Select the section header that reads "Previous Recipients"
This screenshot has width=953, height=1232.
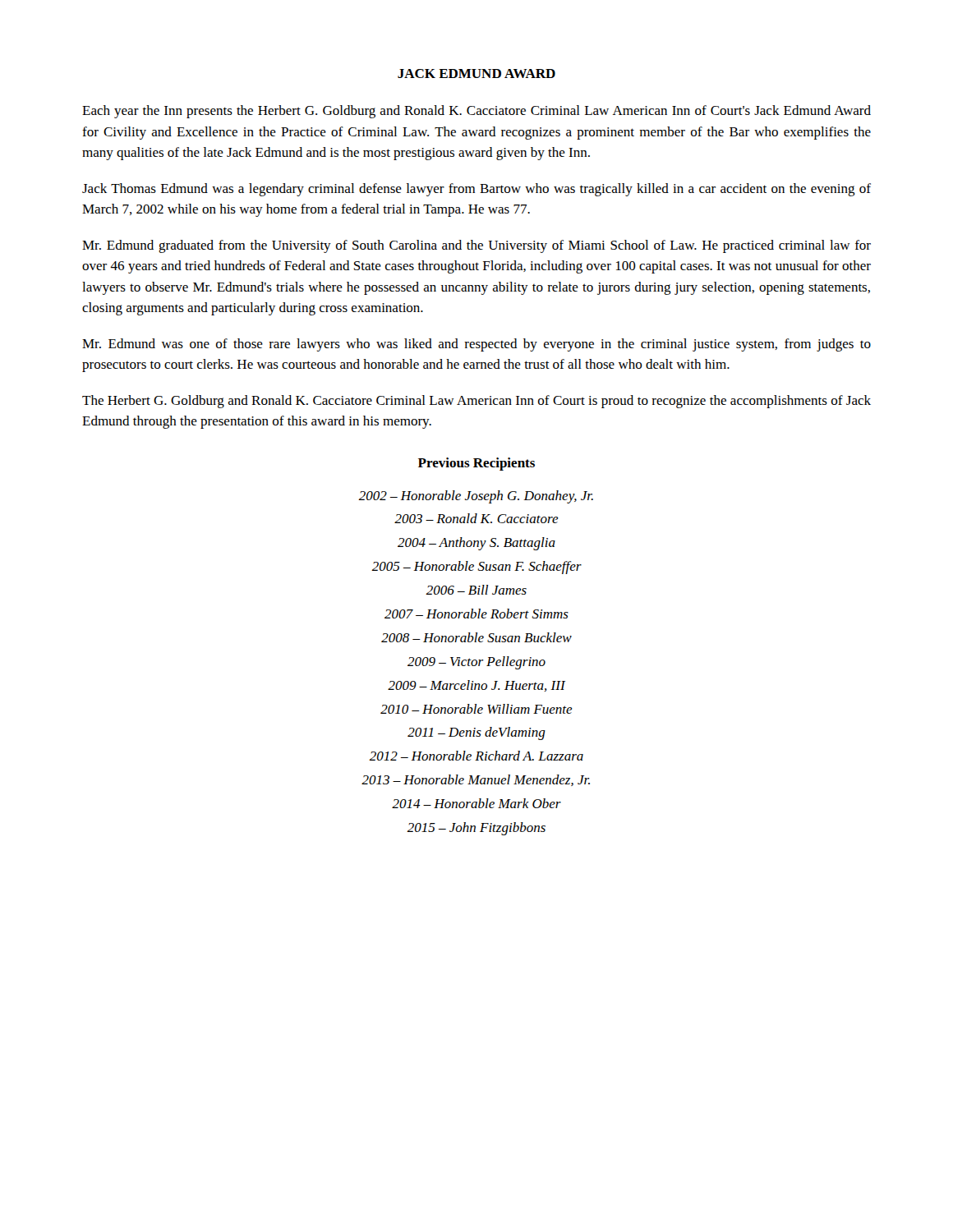pos(476,462)
